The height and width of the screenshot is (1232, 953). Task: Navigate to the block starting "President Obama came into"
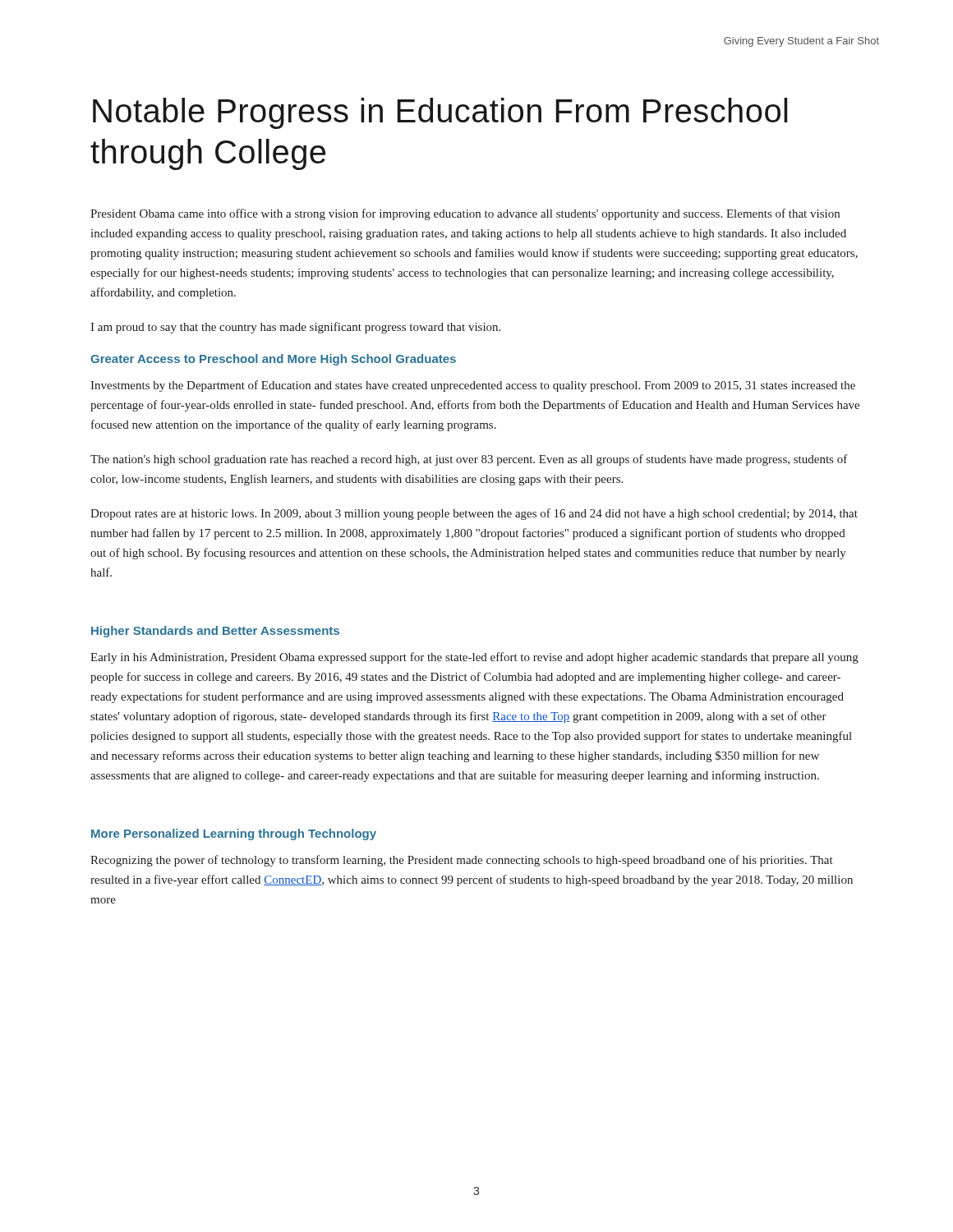coord(474,253)
